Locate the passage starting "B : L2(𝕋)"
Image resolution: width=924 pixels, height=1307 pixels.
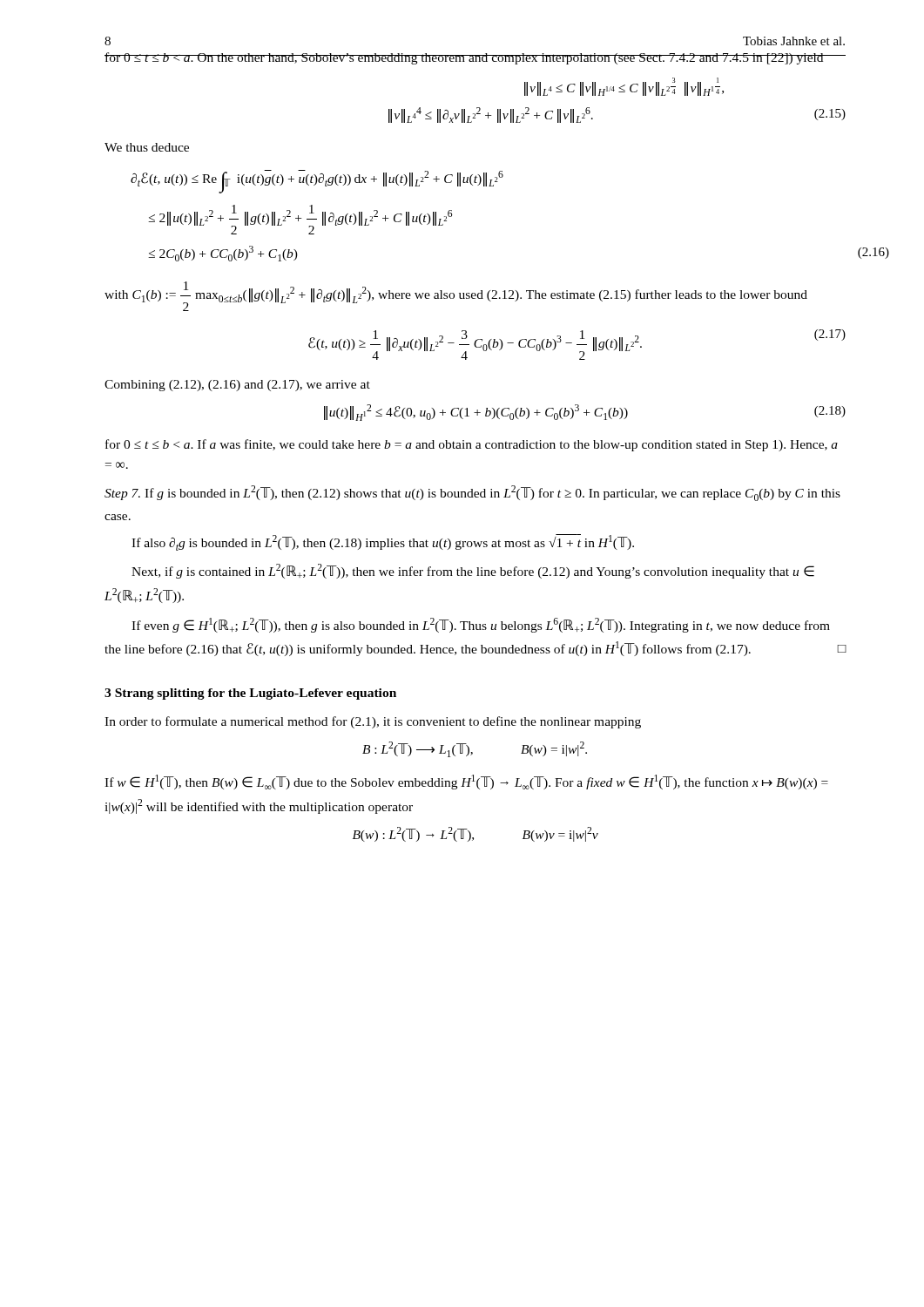(x=475, y=750)
